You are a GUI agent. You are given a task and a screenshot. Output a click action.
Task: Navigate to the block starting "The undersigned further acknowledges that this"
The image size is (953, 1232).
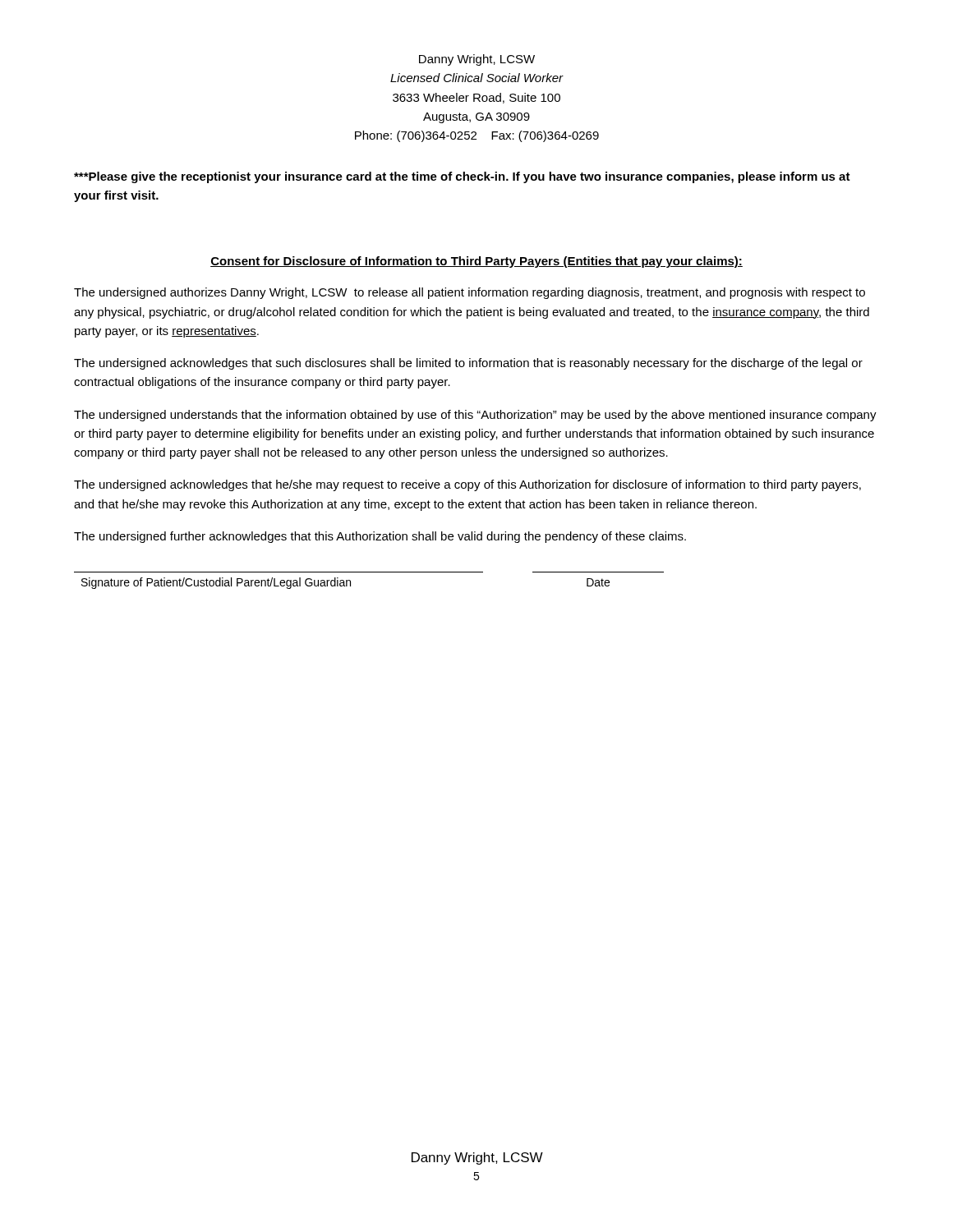point(380,536)
